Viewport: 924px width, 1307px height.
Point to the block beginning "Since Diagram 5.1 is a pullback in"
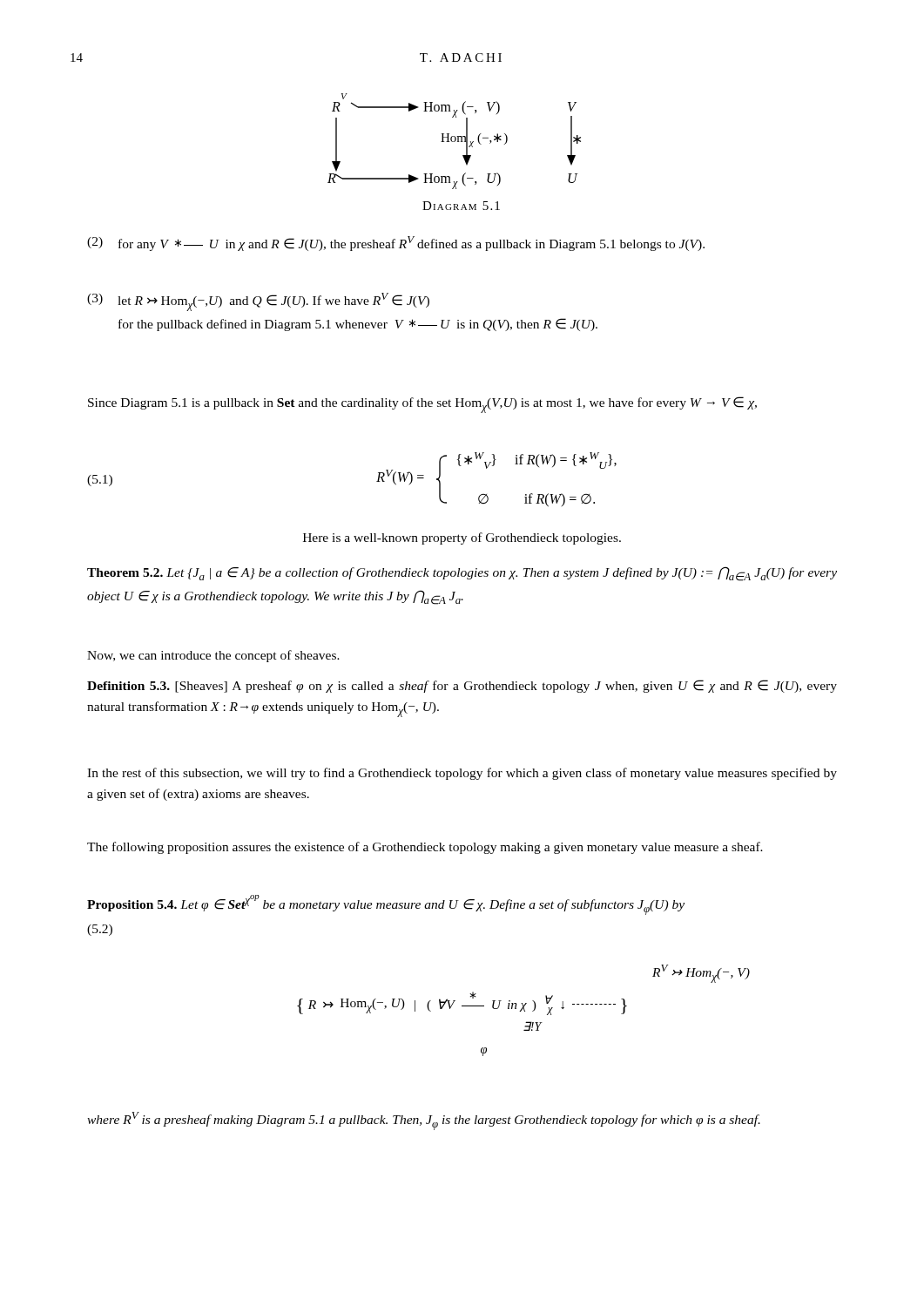[x=422, y=404]
